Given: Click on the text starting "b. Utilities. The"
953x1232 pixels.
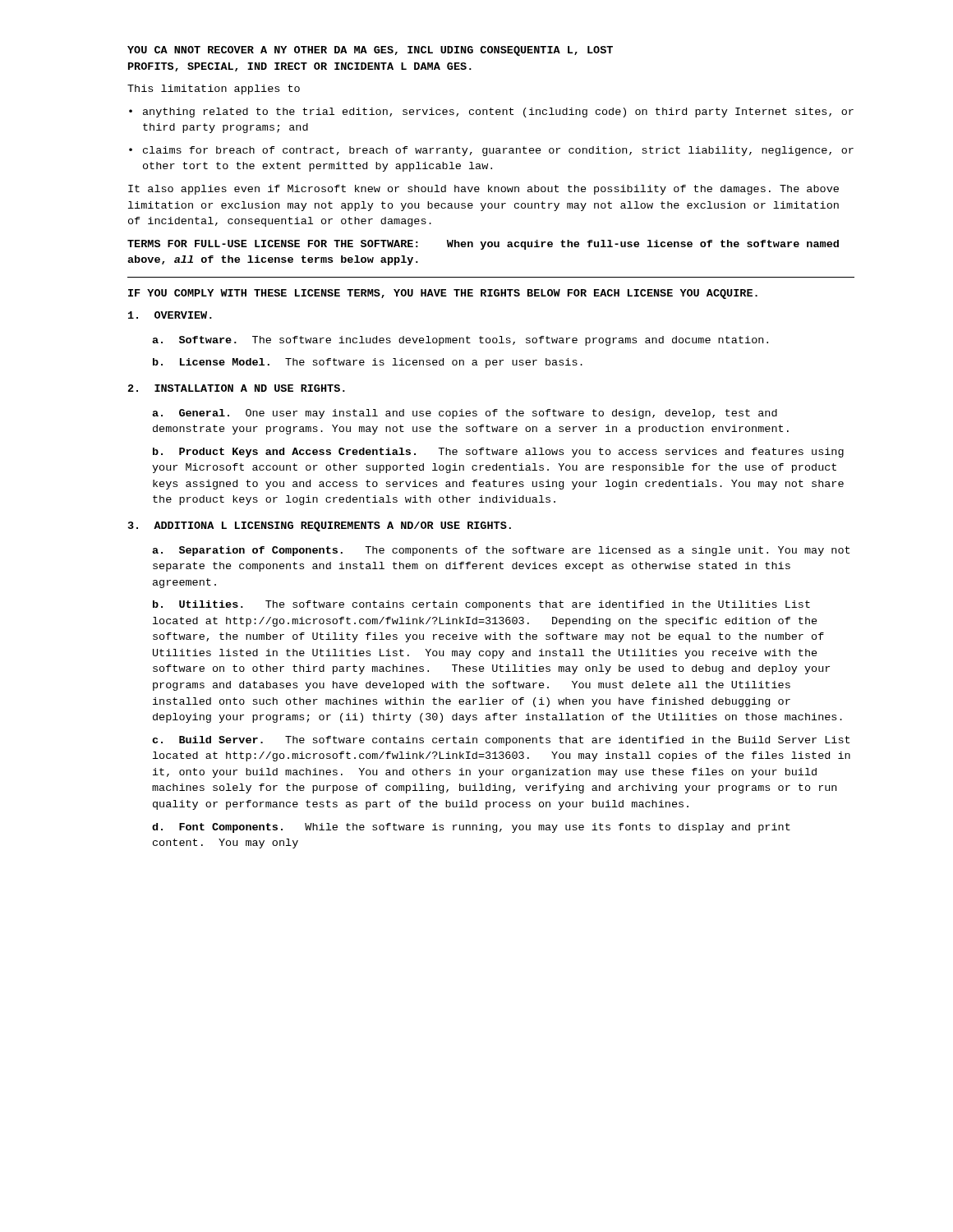Looking at the screenshot, I should tap(503, 662).
